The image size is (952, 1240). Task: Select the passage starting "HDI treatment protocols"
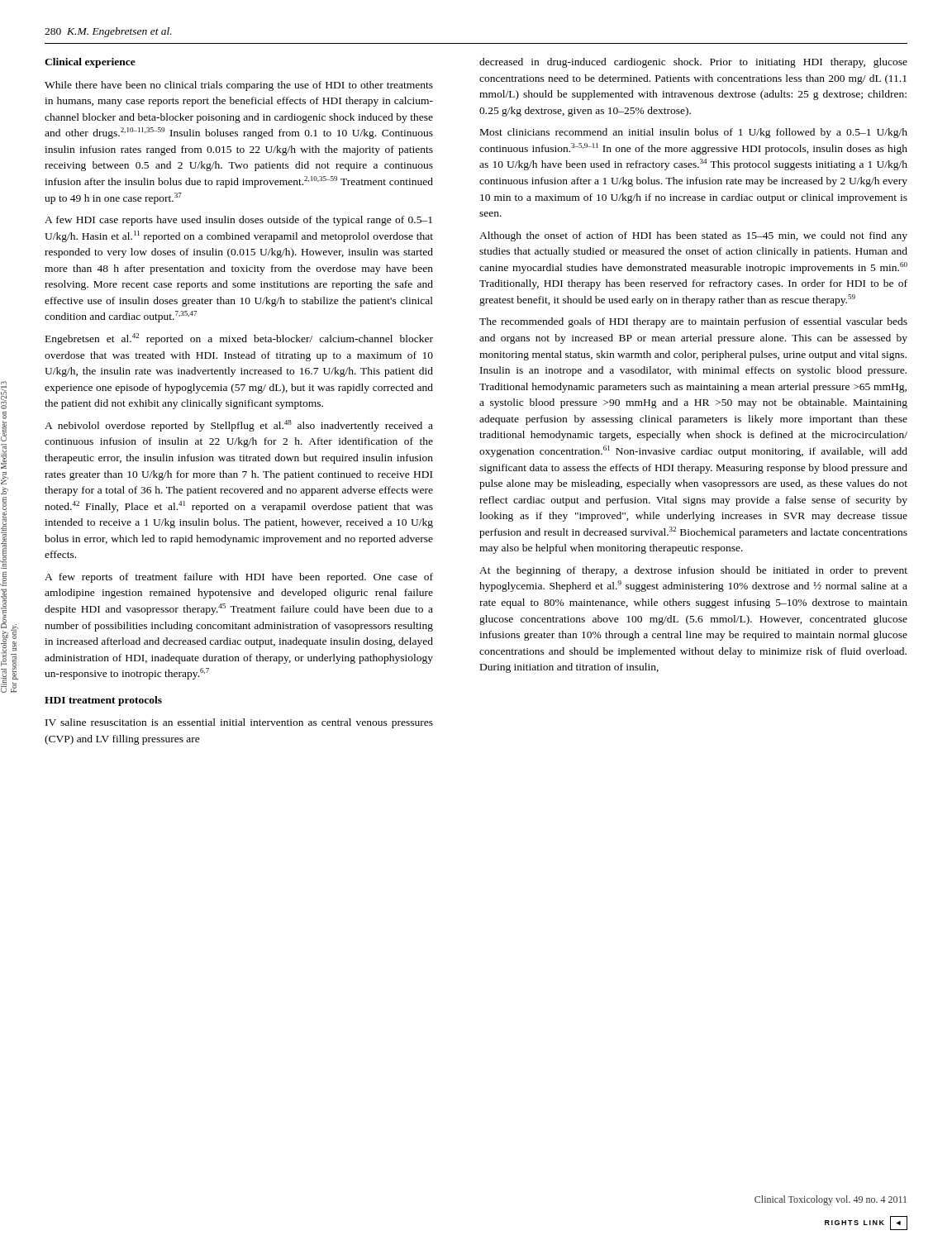pyautogui.click(x=103, y=700)
